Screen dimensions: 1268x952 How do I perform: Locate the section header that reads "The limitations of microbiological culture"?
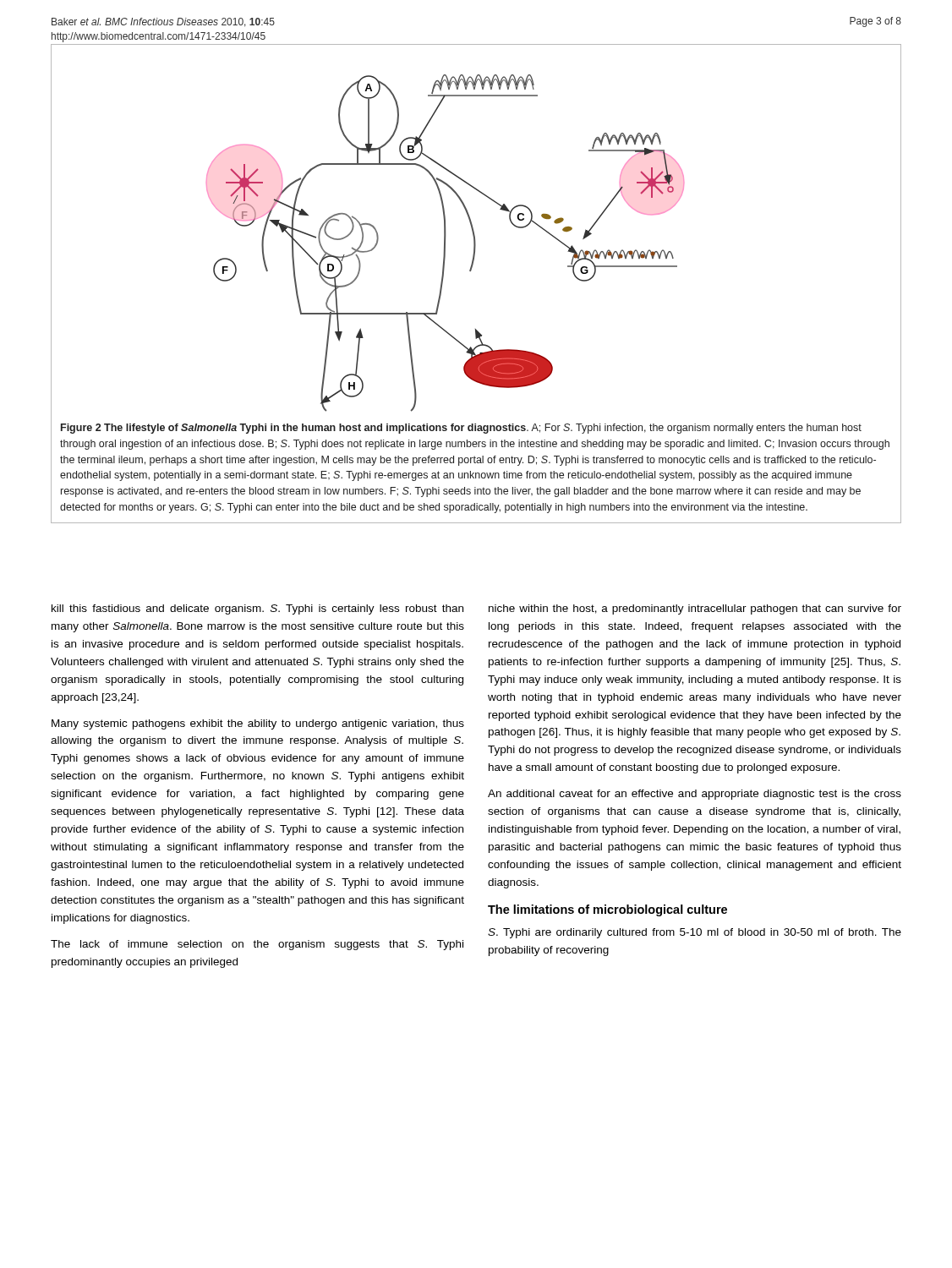click(608, 909)
